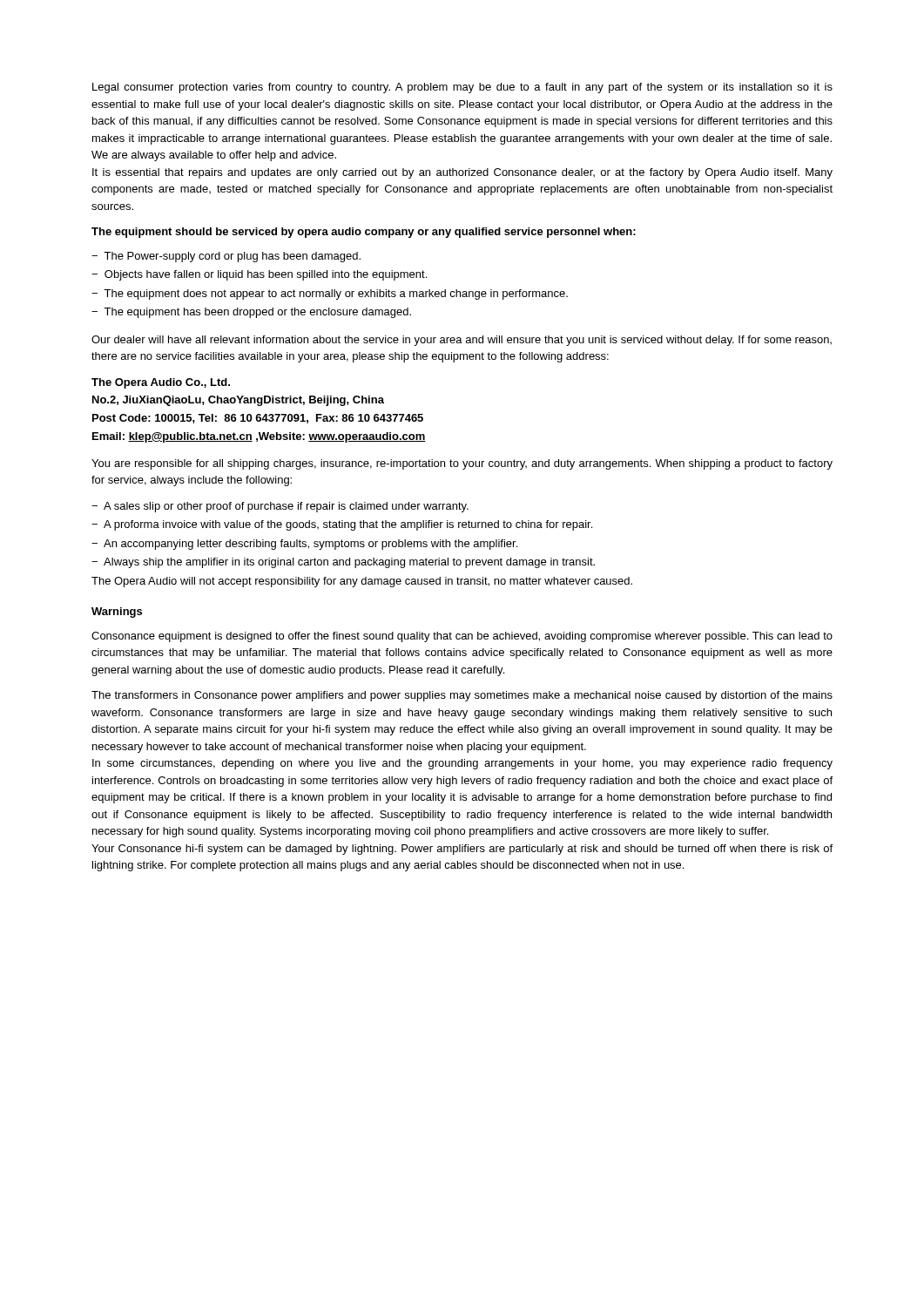Locate the text block that says "You are responsible for all"
924x1307 pixels.
(462, 471)
